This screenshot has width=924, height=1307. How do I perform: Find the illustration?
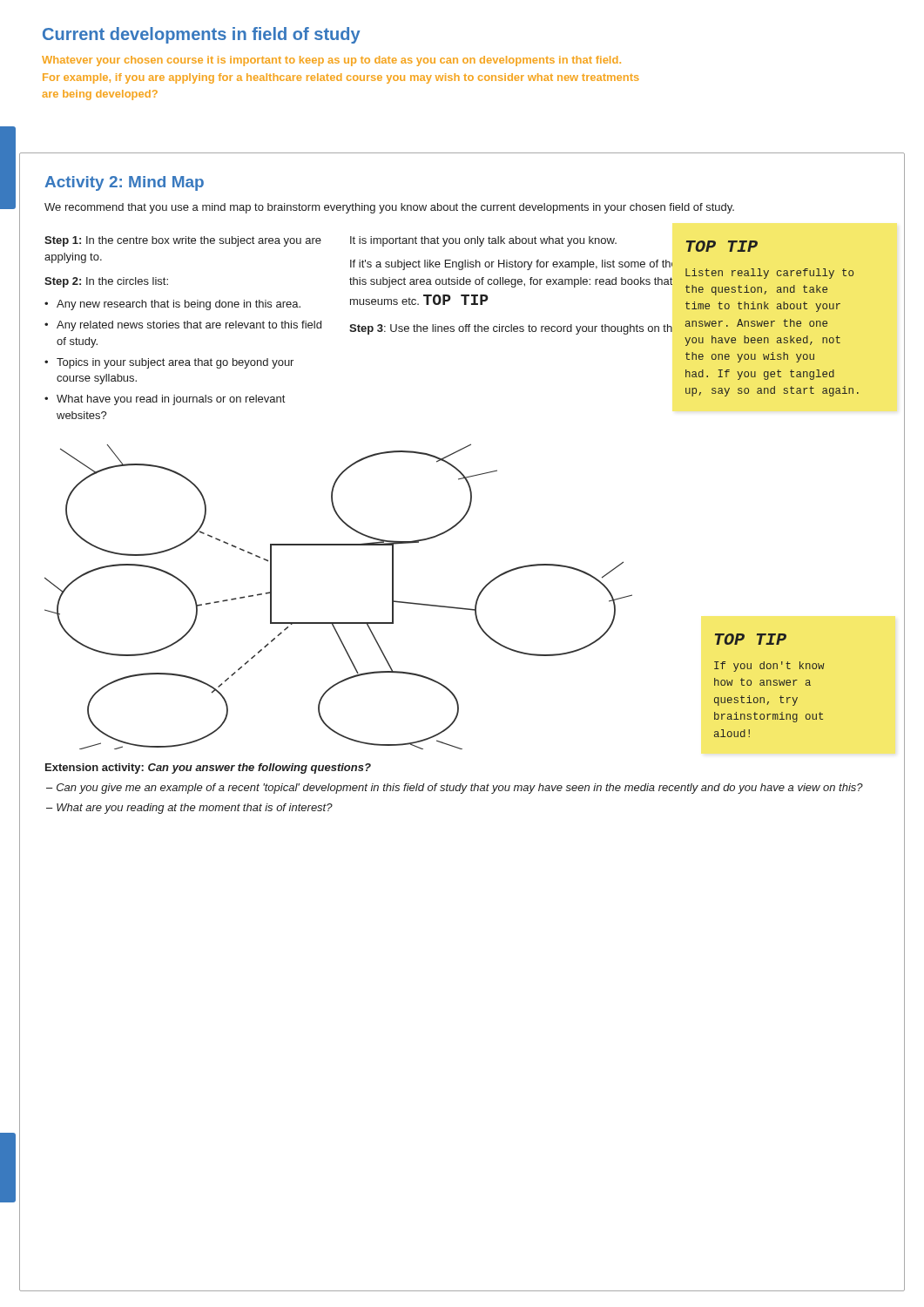click(462, 597)
